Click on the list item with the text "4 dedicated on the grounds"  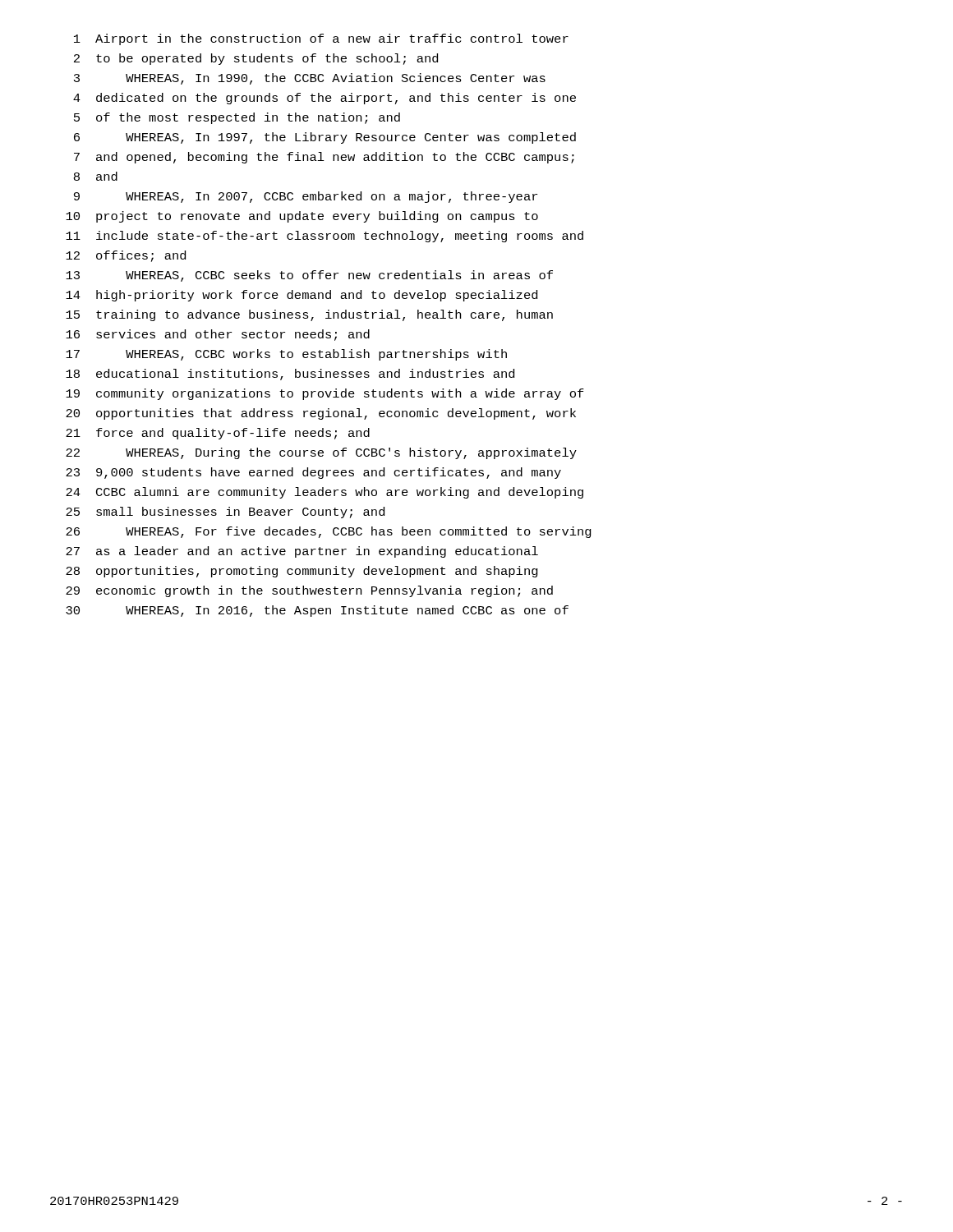click(313, 99)
